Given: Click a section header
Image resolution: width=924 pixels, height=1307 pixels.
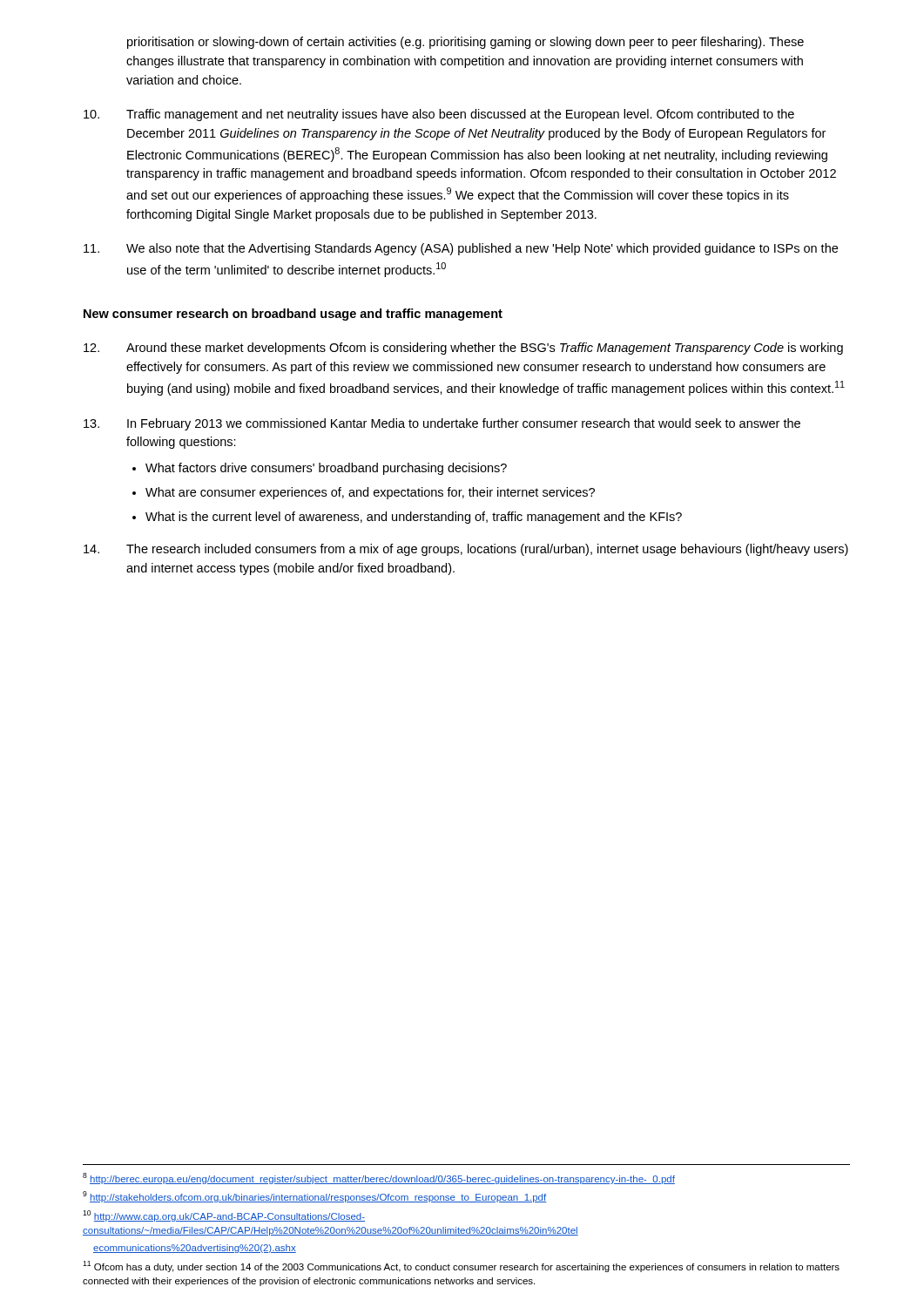Looking at the screenshot, I should (x=293, y=313).
